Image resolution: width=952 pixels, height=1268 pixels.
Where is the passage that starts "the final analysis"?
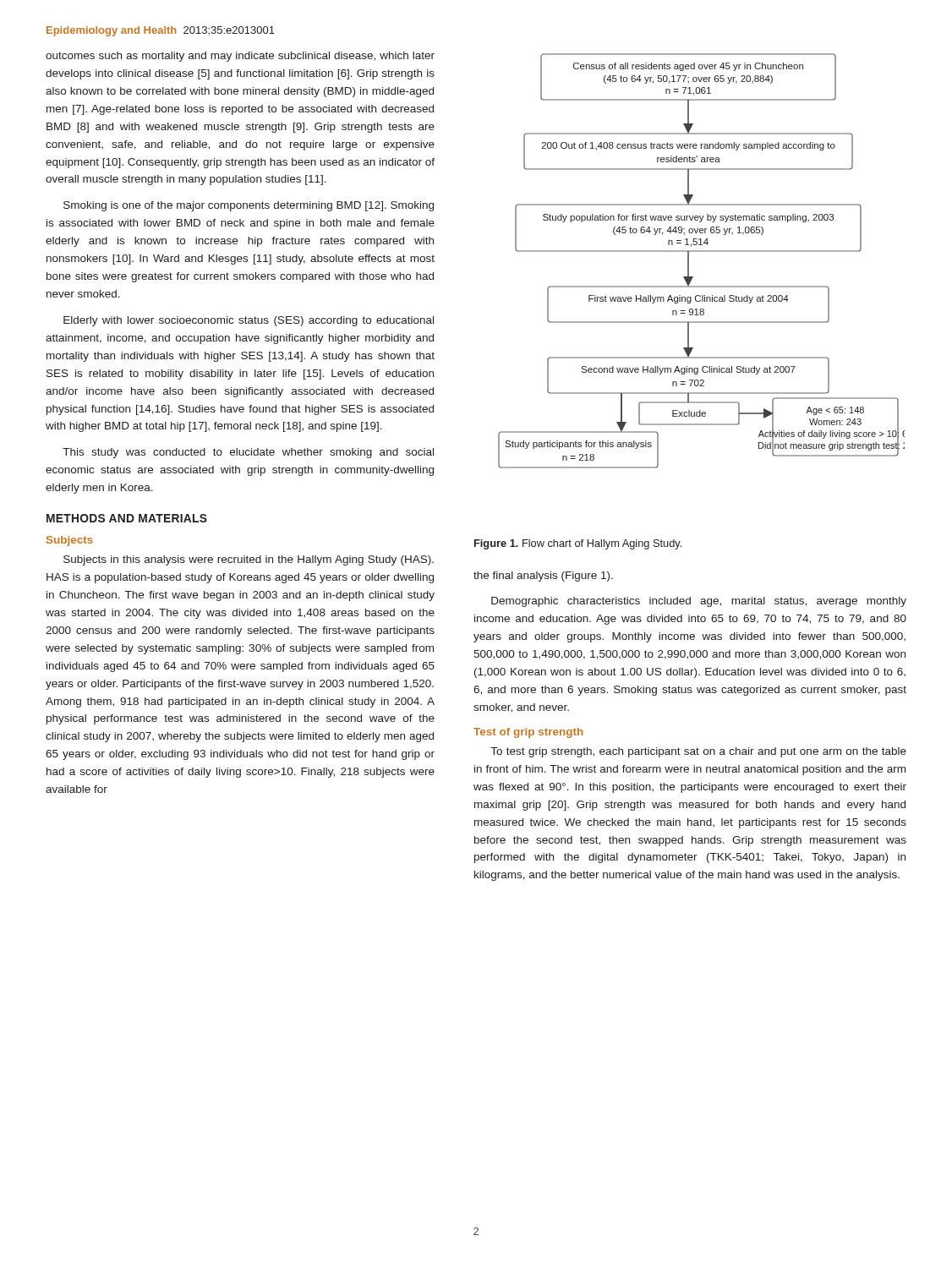point(690,642)
